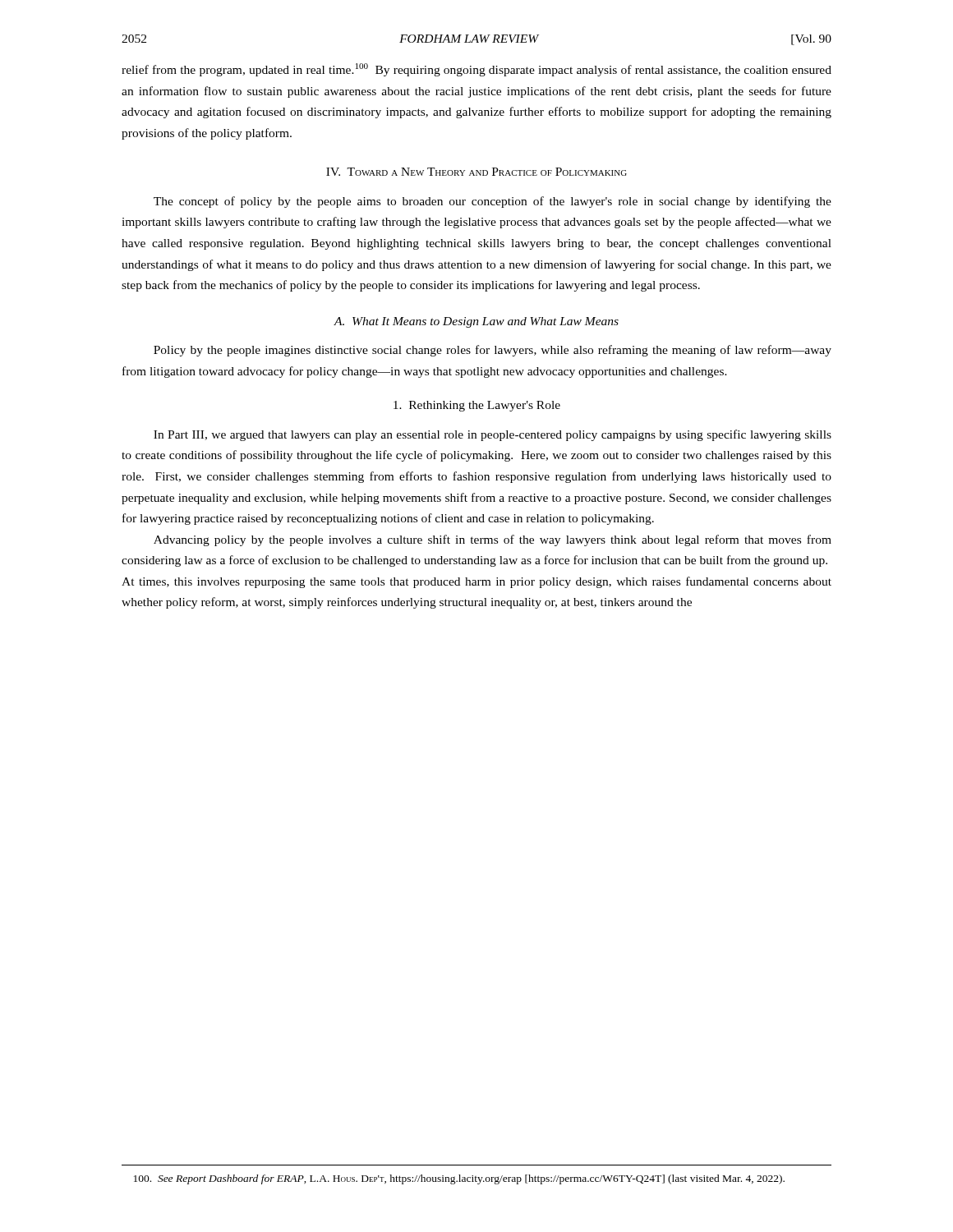Locate the text block containing "Policy by the people imagines distinctive"
953x1232 pixels.
point(476,360)
